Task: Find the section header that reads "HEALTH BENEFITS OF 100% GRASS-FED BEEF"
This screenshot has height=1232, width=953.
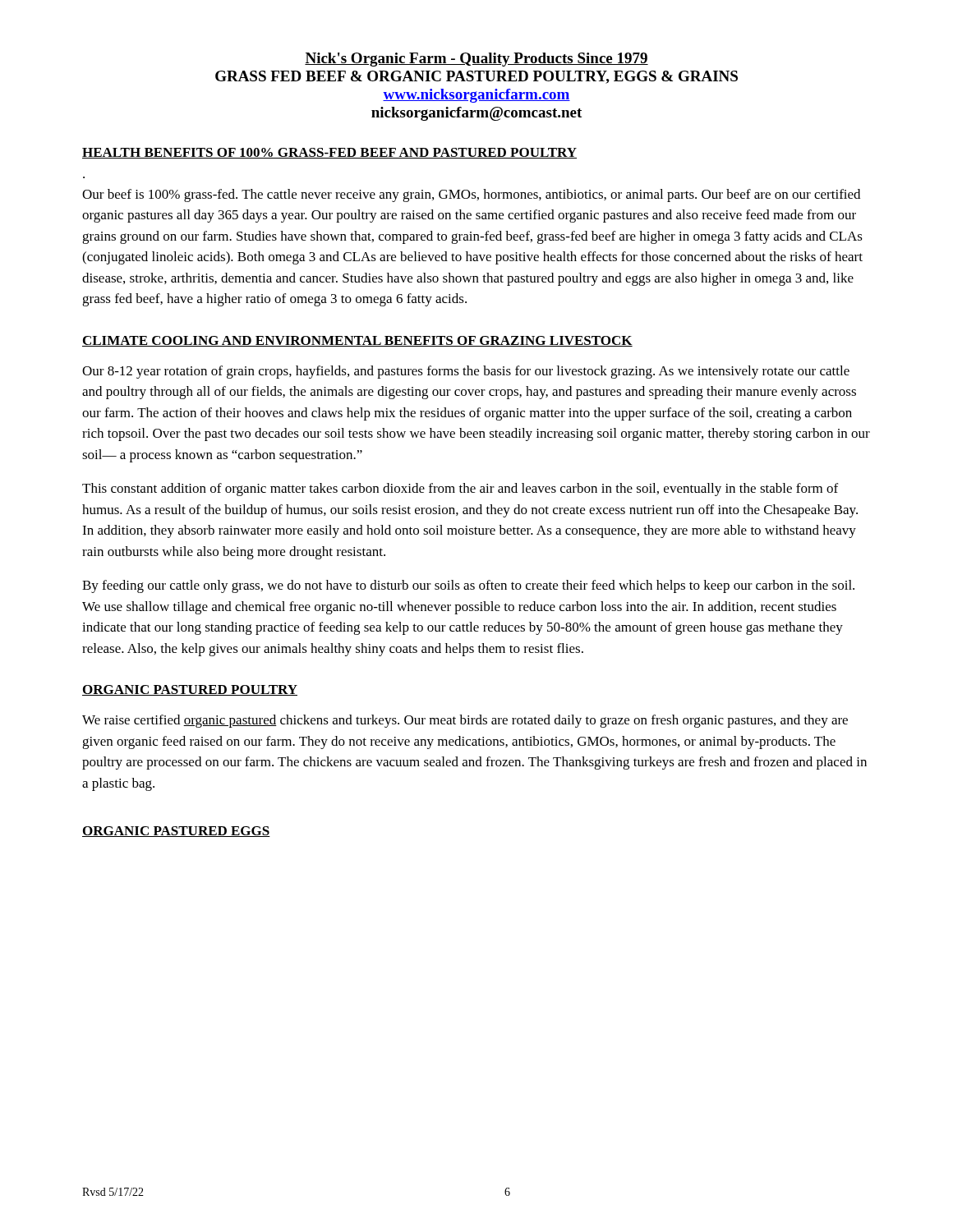Action: [329, 152]
